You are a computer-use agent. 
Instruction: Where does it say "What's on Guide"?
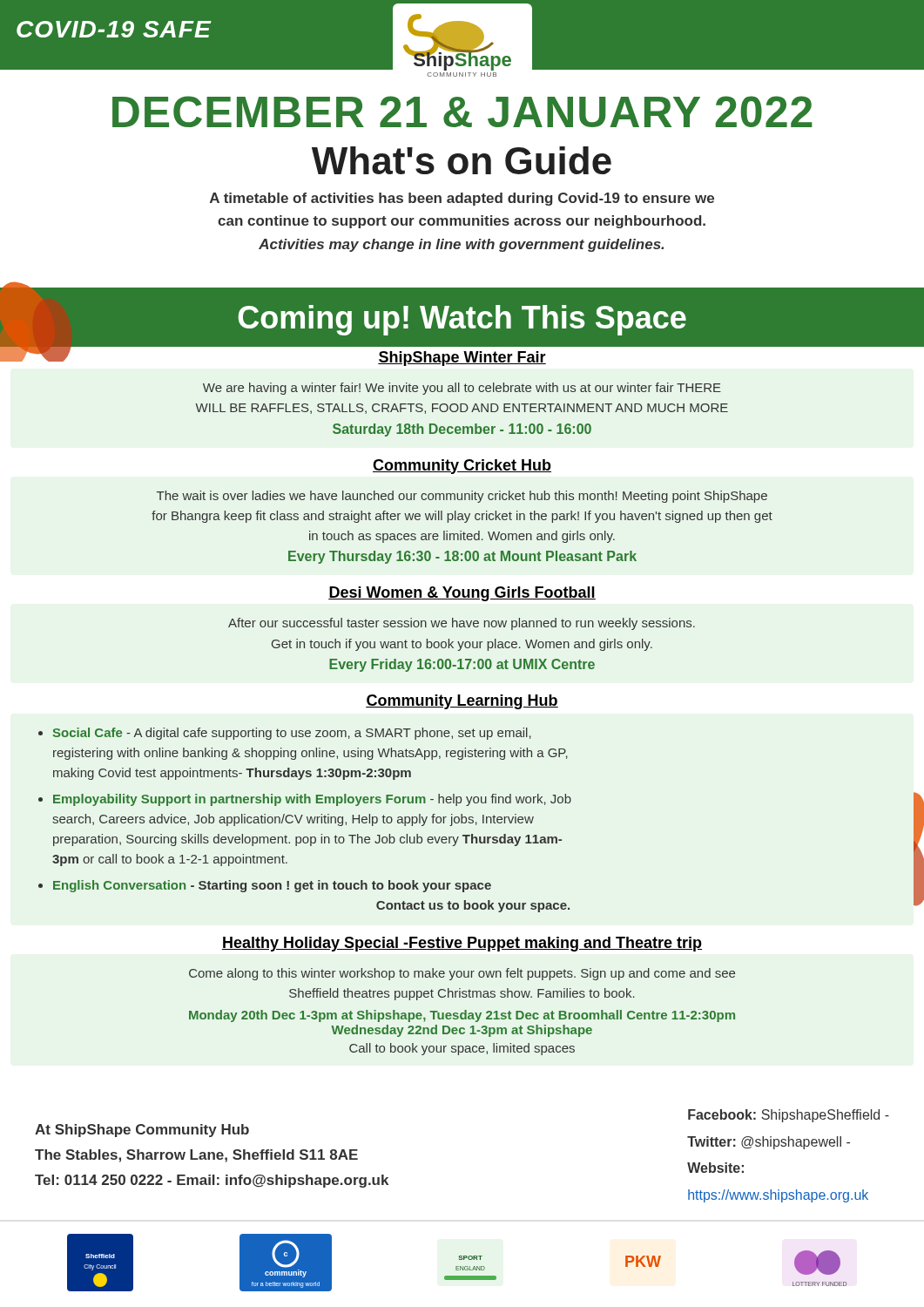(x=462, y=161)
